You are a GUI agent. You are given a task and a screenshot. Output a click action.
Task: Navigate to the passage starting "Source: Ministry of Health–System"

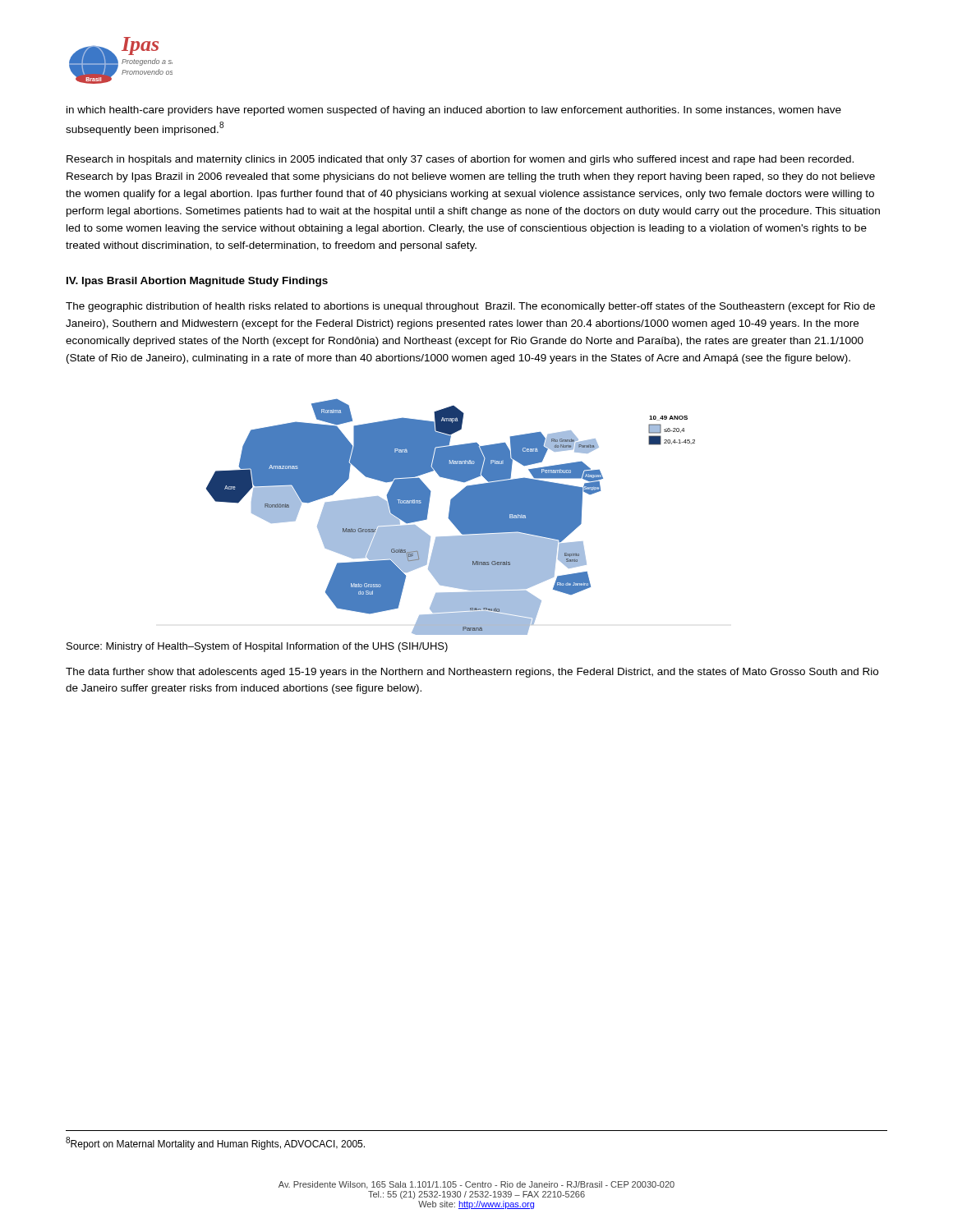(x=257, y=646)
